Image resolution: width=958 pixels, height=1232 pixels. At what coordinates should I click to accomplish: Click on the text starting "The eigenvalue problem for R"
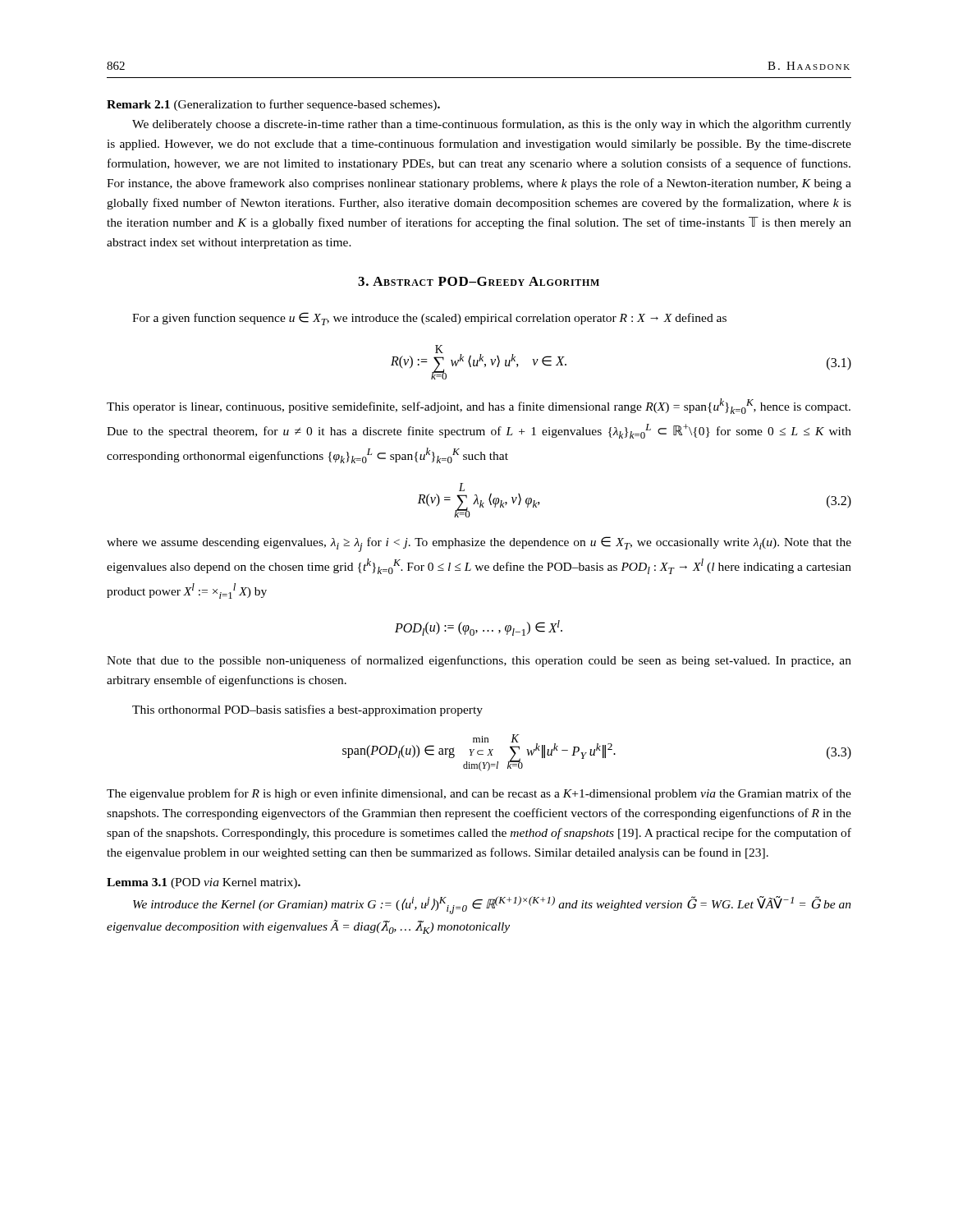point(479,823)
